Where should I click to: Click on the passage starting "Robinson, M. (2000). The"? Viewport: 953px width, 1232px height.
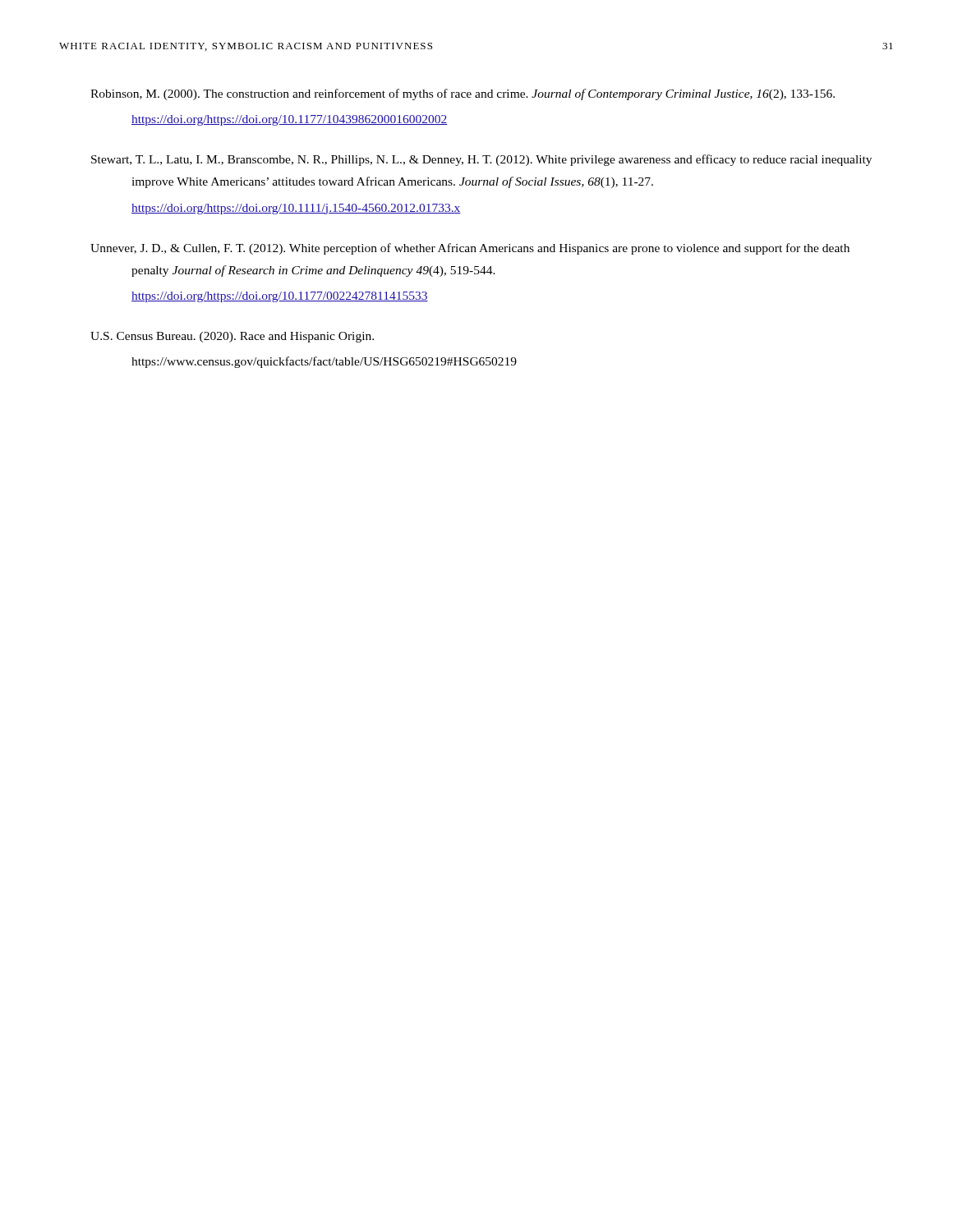pyautogui.click(x=485, y=106)
